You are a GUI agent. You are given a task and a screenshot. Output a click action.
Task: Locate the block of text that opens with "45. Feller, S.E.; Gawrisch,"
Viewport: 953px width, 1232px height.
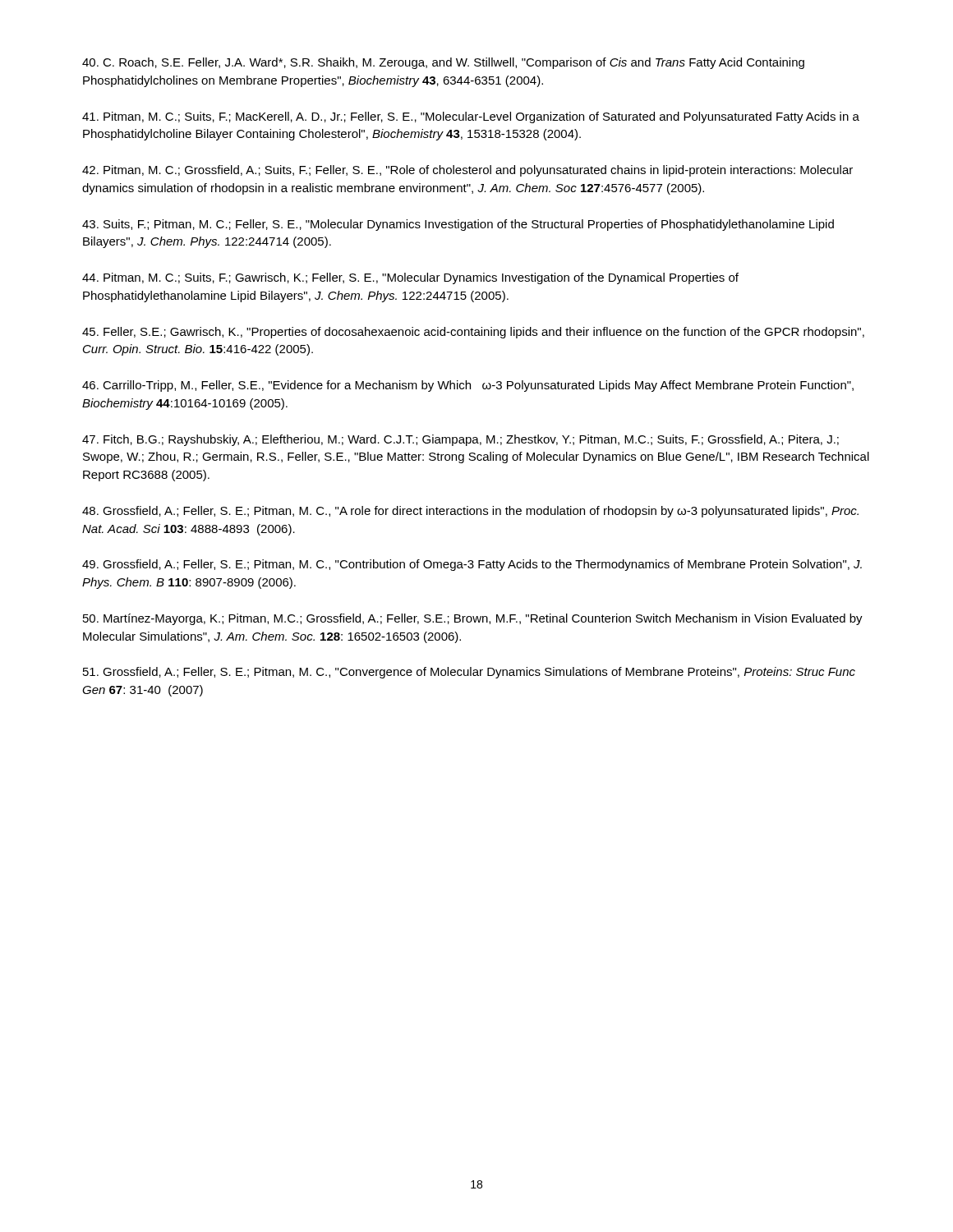point(474,340)
